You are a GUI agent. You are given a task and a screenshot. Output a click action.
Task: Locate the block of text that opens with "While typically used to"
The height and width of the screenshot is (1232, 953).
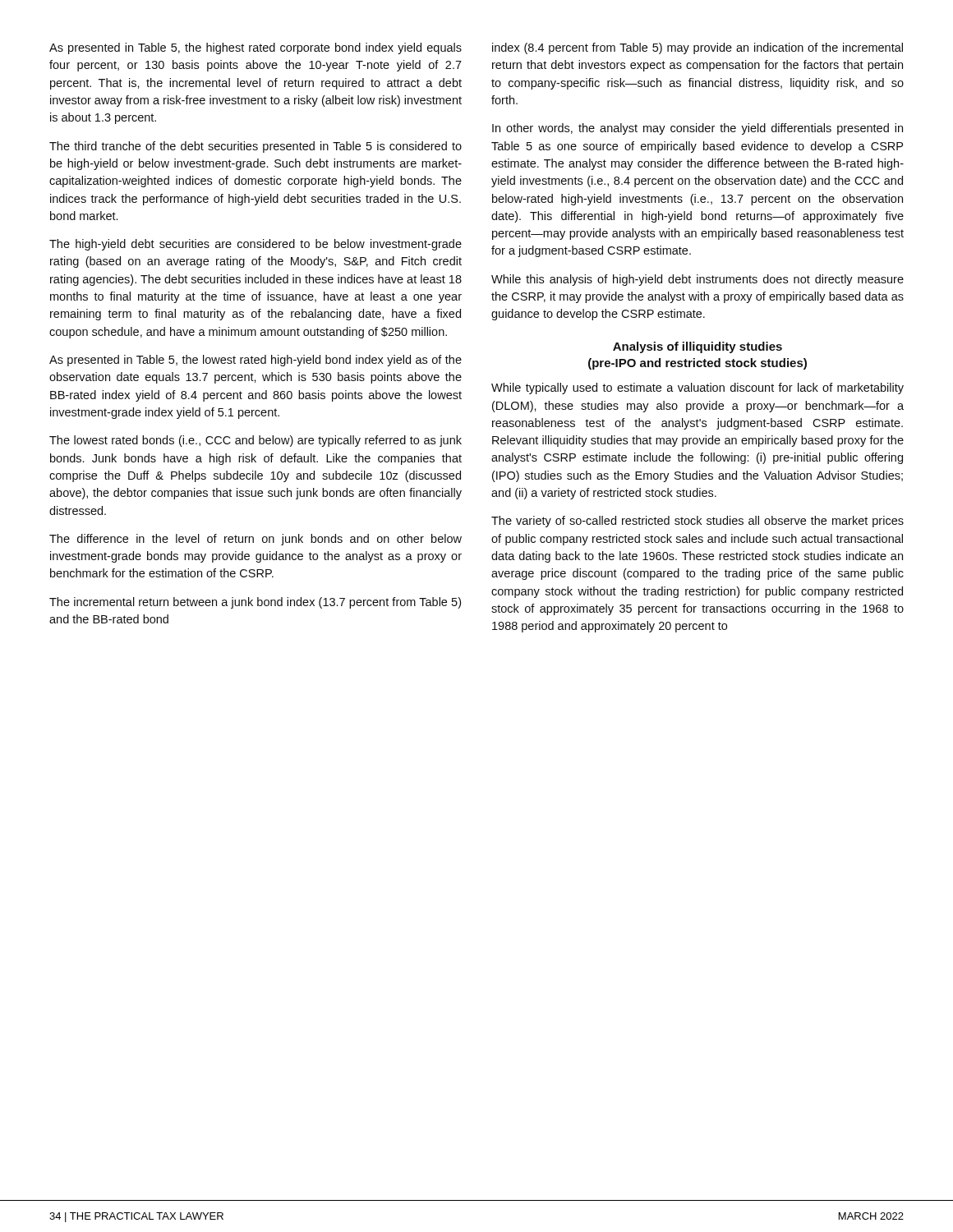pyautogui.click(x=698, y=441)
